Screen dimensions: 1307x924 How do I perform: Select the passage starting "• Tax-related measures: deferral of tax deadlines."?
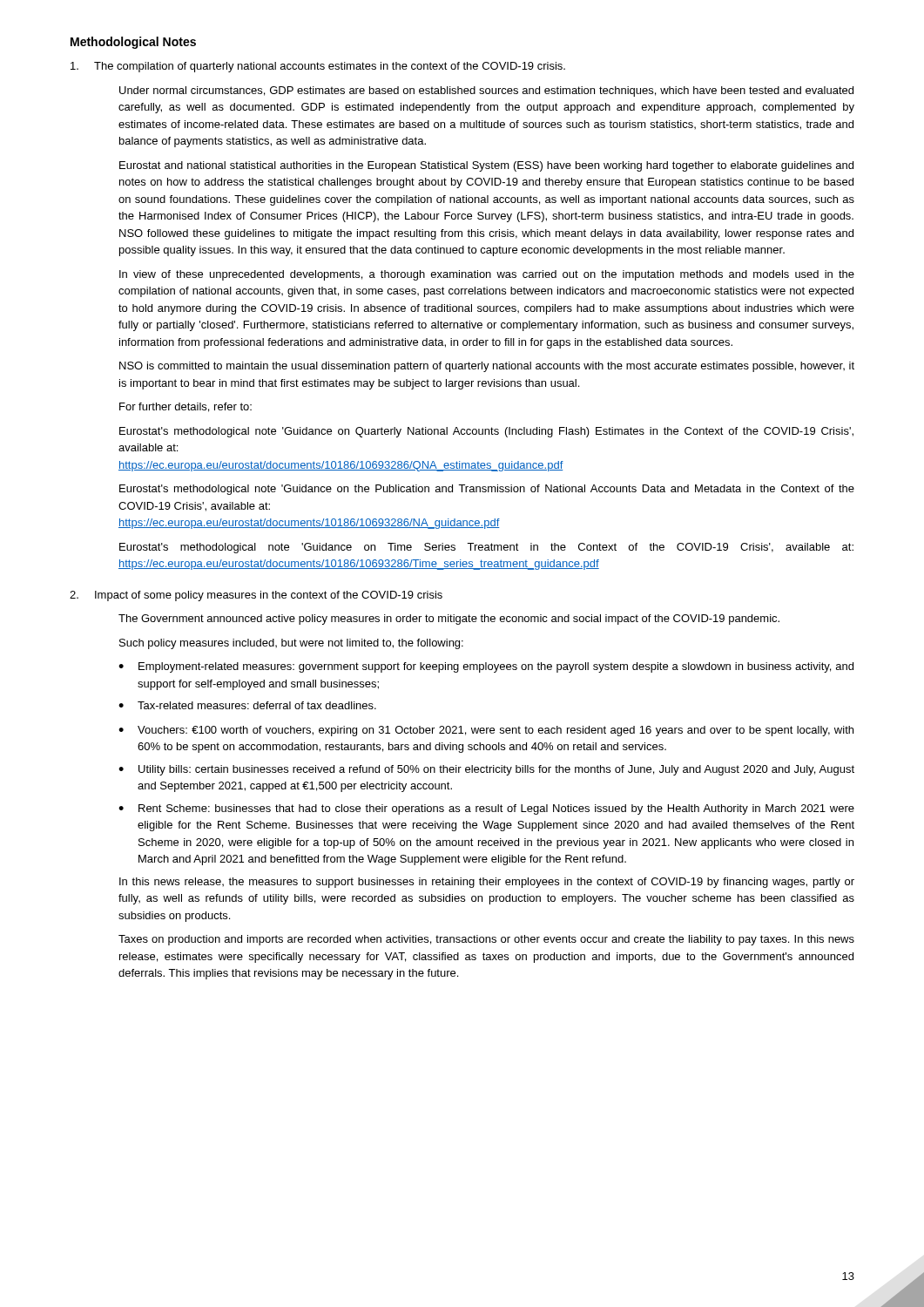[x=247, y=705]
